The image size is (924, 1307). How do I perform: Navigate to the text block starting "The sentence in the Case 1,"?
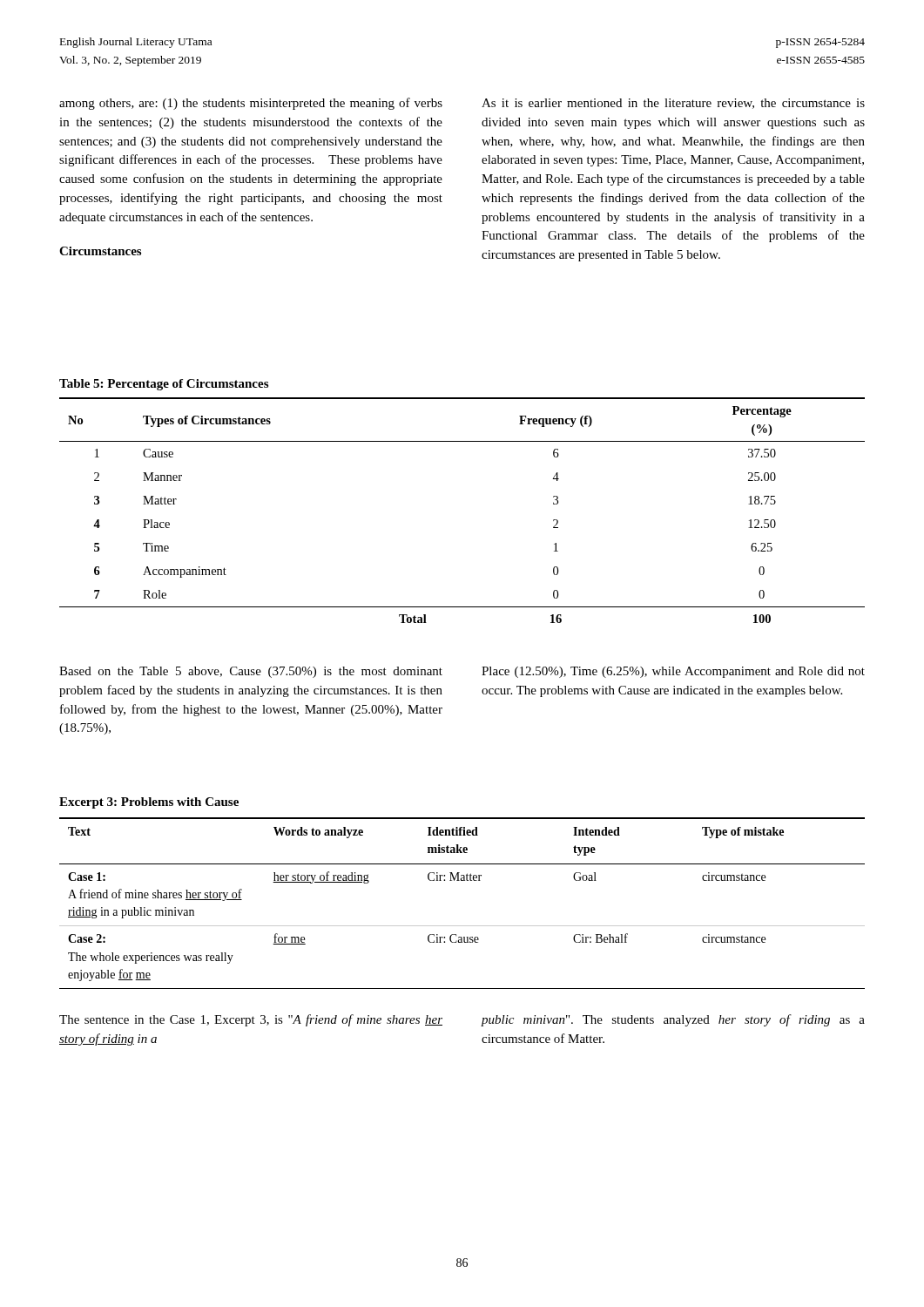(x=251, y=1030)
